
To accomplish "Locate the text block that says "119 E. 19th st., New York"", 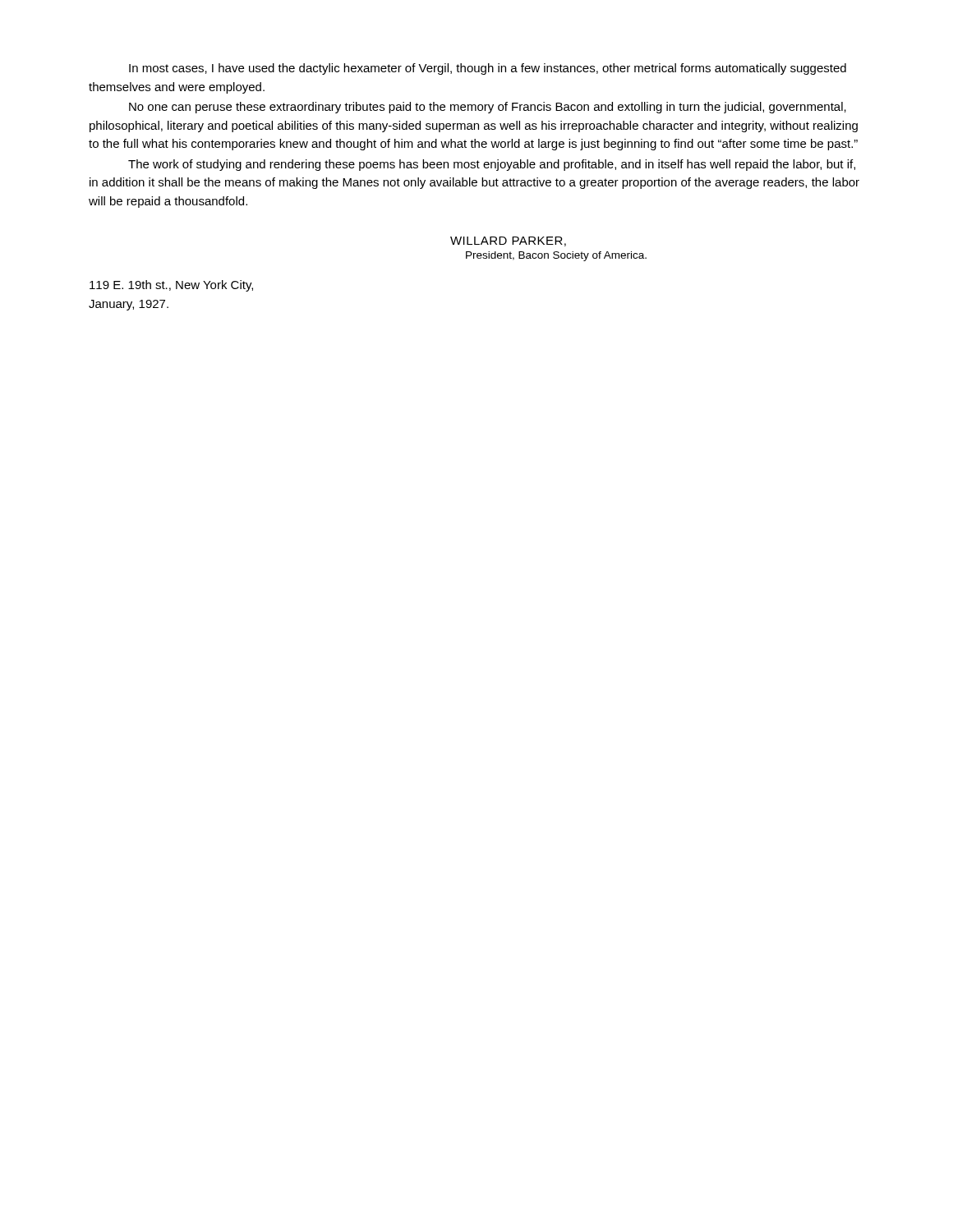I will [171, 294].
